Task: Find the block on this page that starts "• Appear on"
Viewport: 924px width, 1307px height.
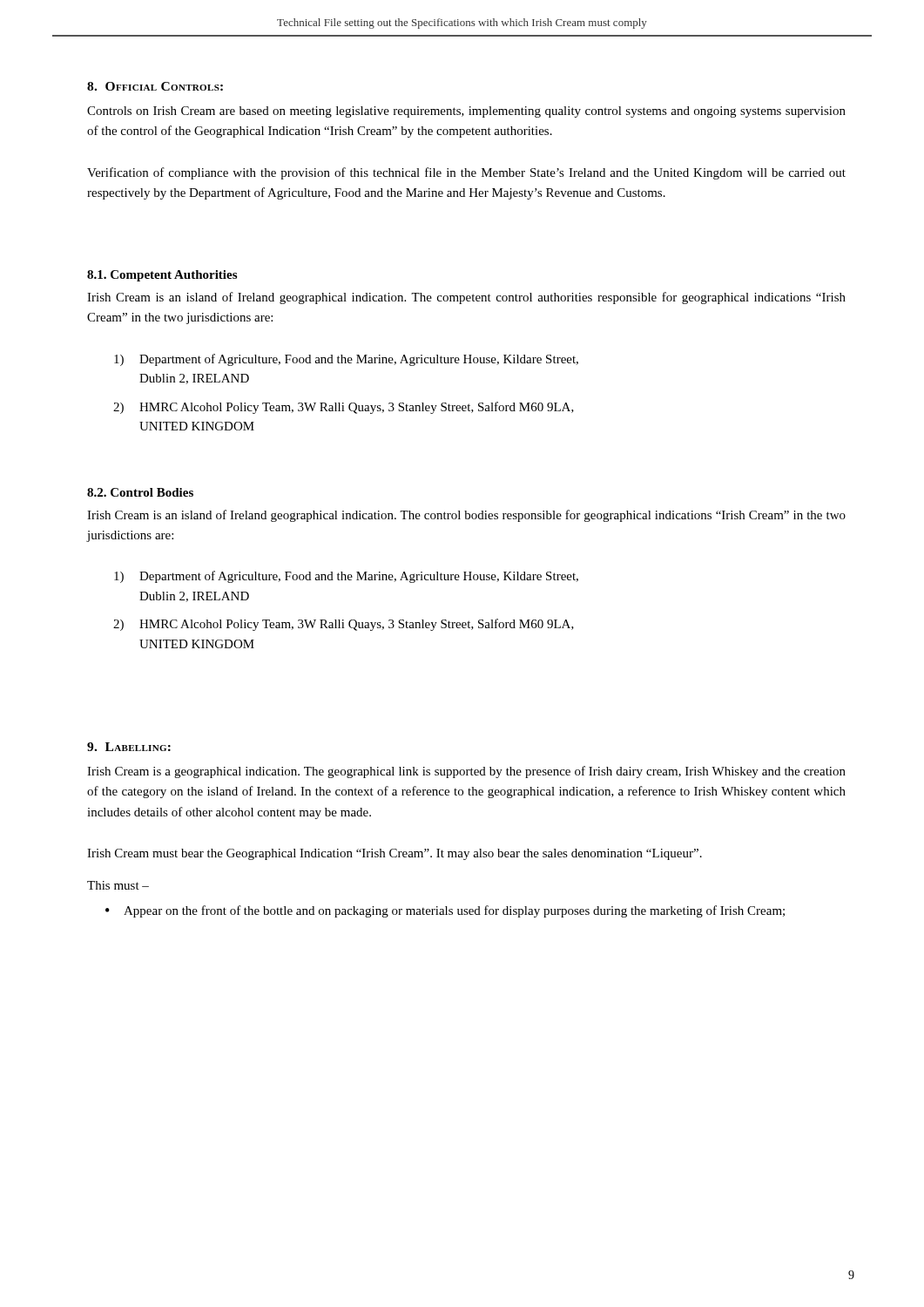Action: tap(475, 911)
